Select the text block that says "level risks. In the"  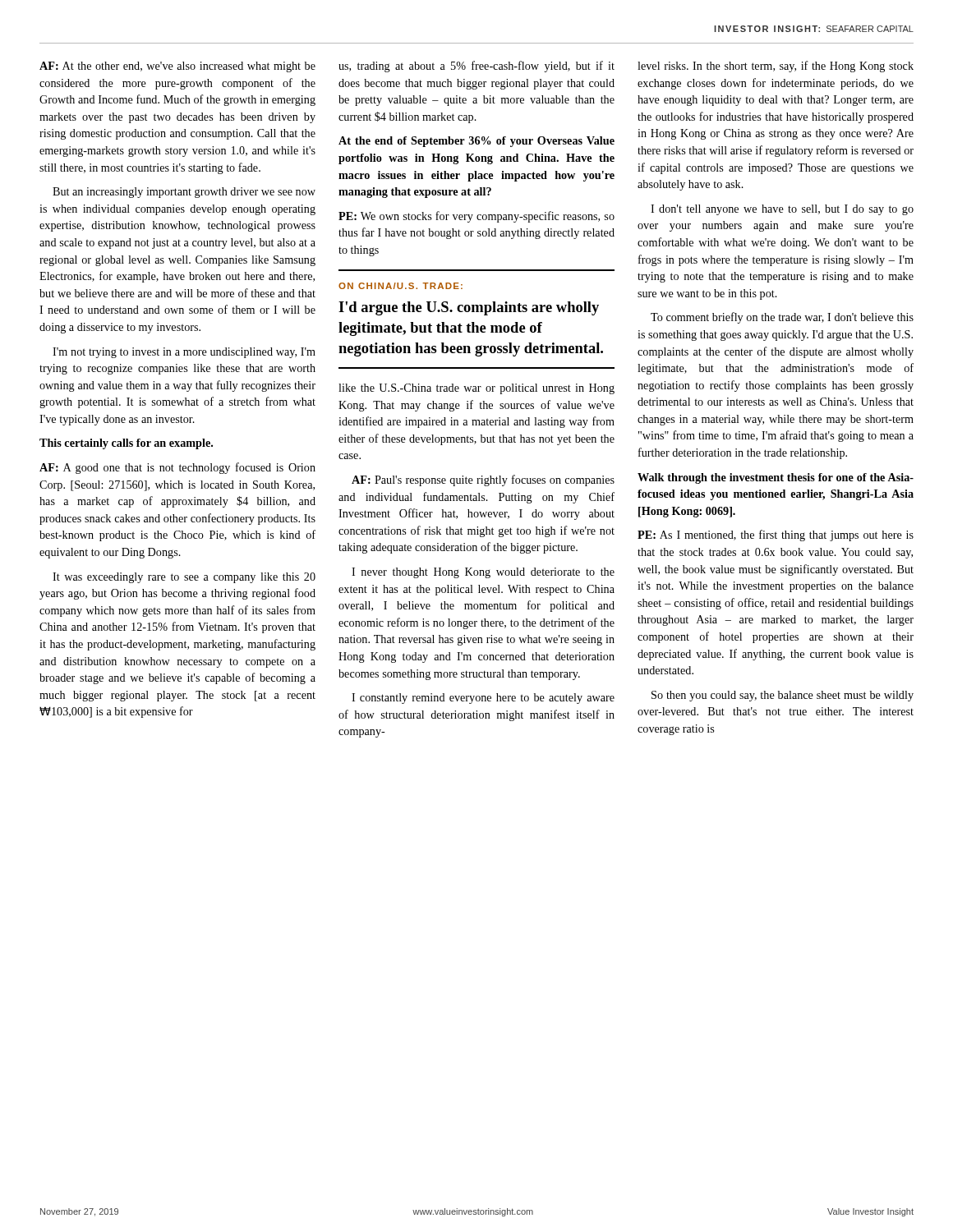point(776,397)
